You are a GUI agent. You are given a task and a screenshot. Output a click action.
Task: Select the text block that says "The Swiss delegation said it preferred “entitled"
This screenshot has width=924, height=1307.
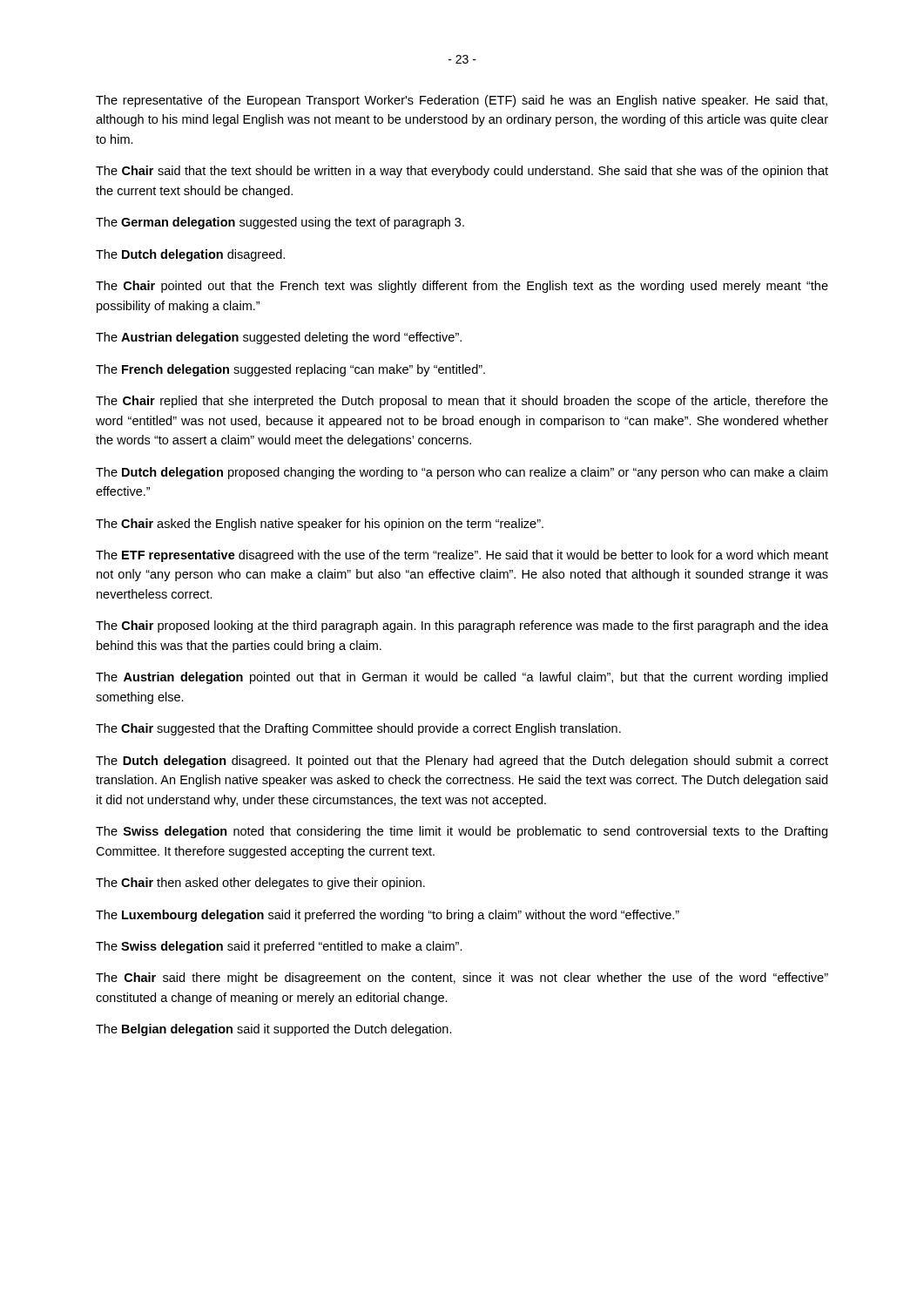tap(279, 946)
